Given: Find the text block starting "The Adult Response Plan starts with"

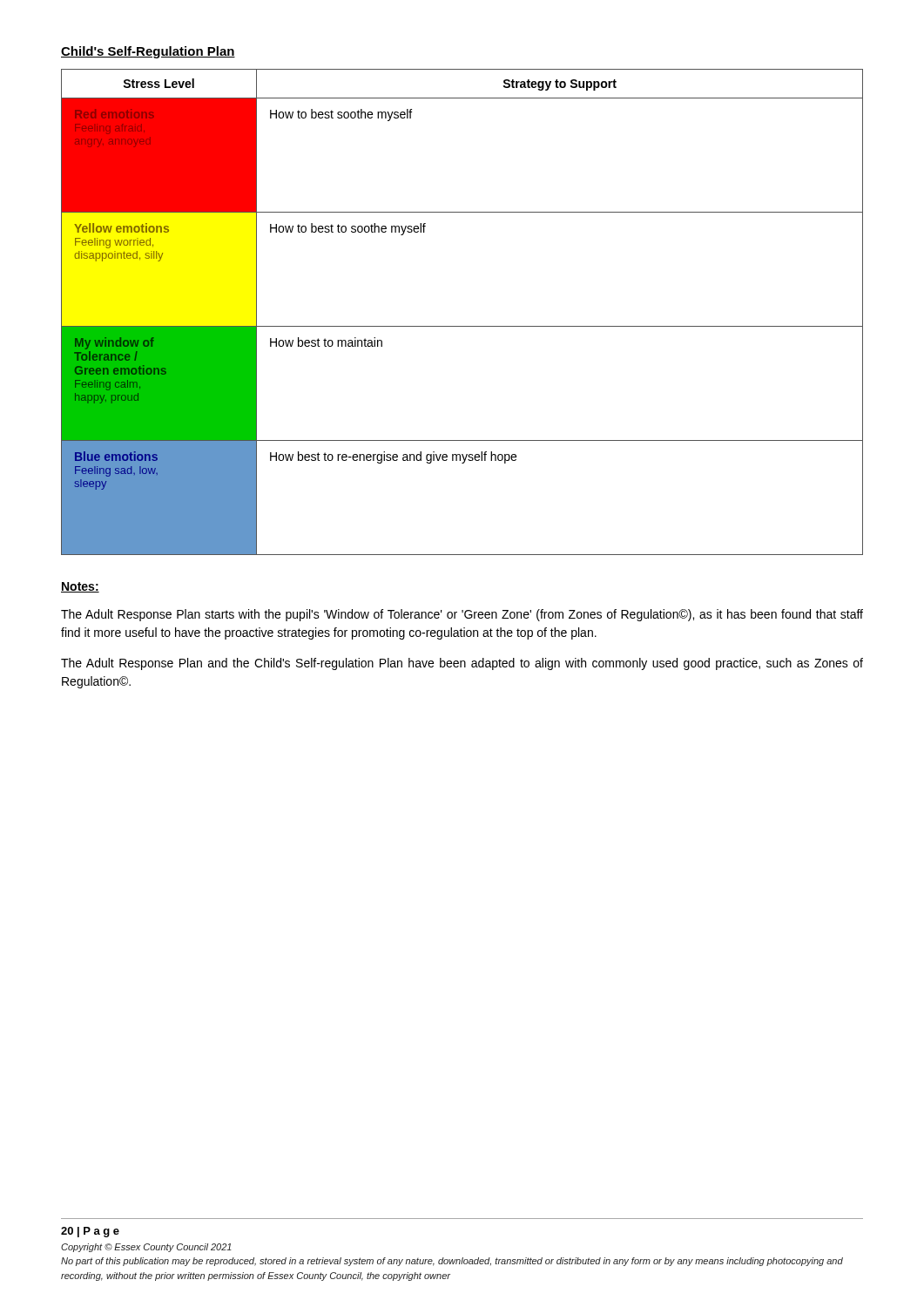Looking at the screenshot, I should (462, 624).
